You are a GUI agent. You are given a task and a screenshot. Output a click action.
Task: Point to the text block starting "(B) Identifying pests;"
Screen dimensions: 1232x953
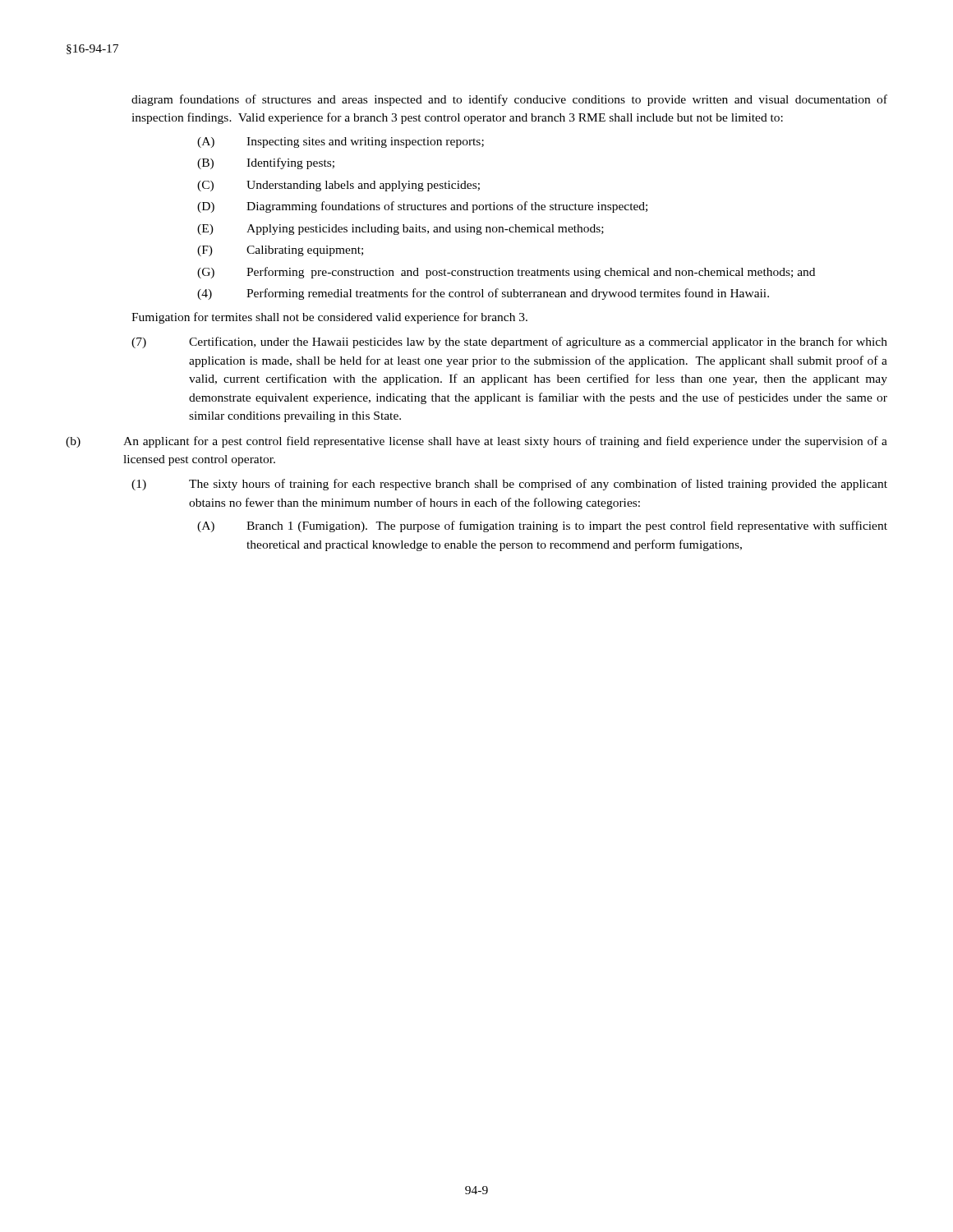coord(266,163)
